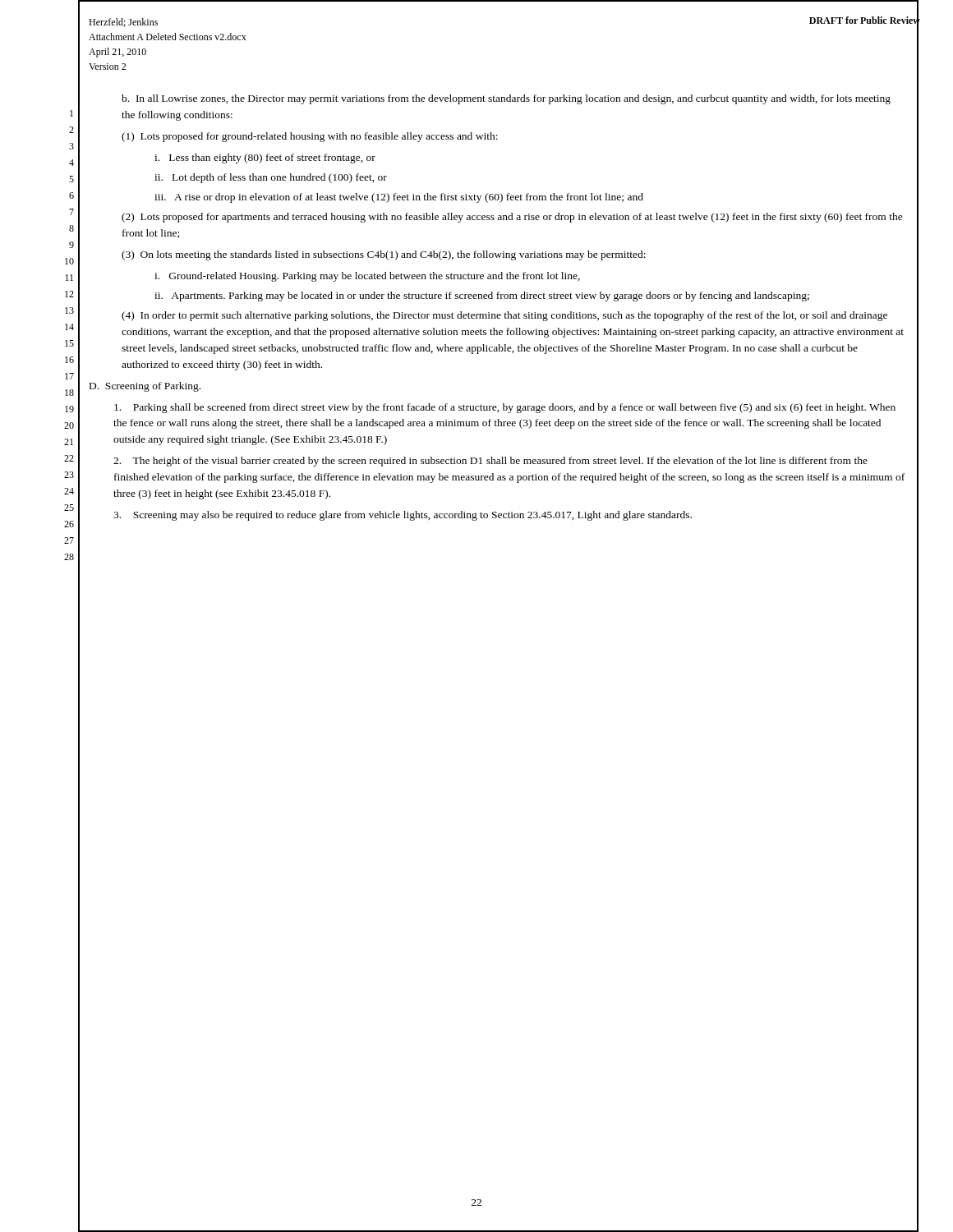Select the text block starting "i. Less than eighty"
This screenshot has height=1232, width=953.
click(x=265, y=157)
